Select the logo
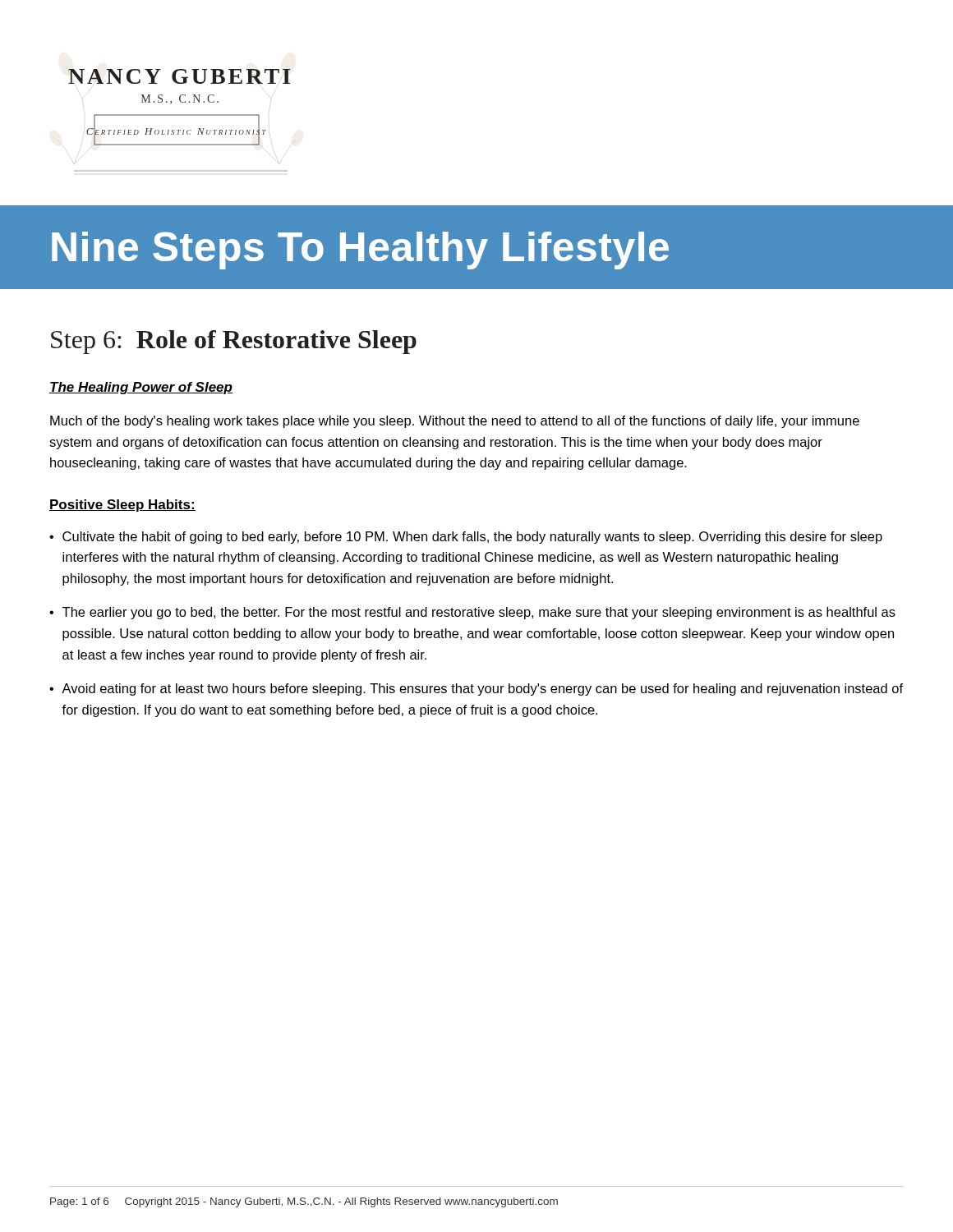Screen dimensions: 1232x953 [x=181, y=113]
